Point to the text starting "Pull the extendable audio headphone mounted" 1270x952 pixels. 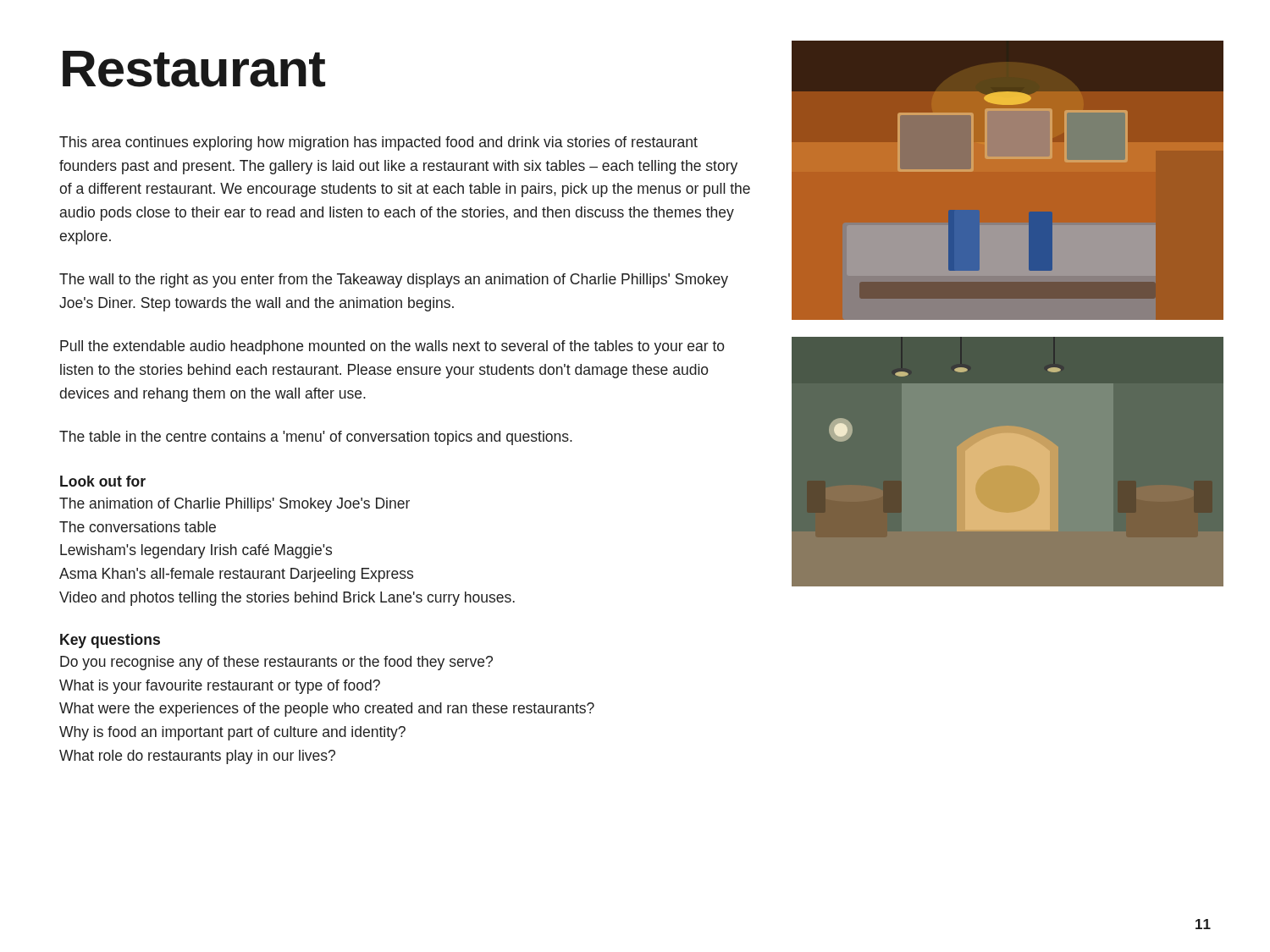392,370
